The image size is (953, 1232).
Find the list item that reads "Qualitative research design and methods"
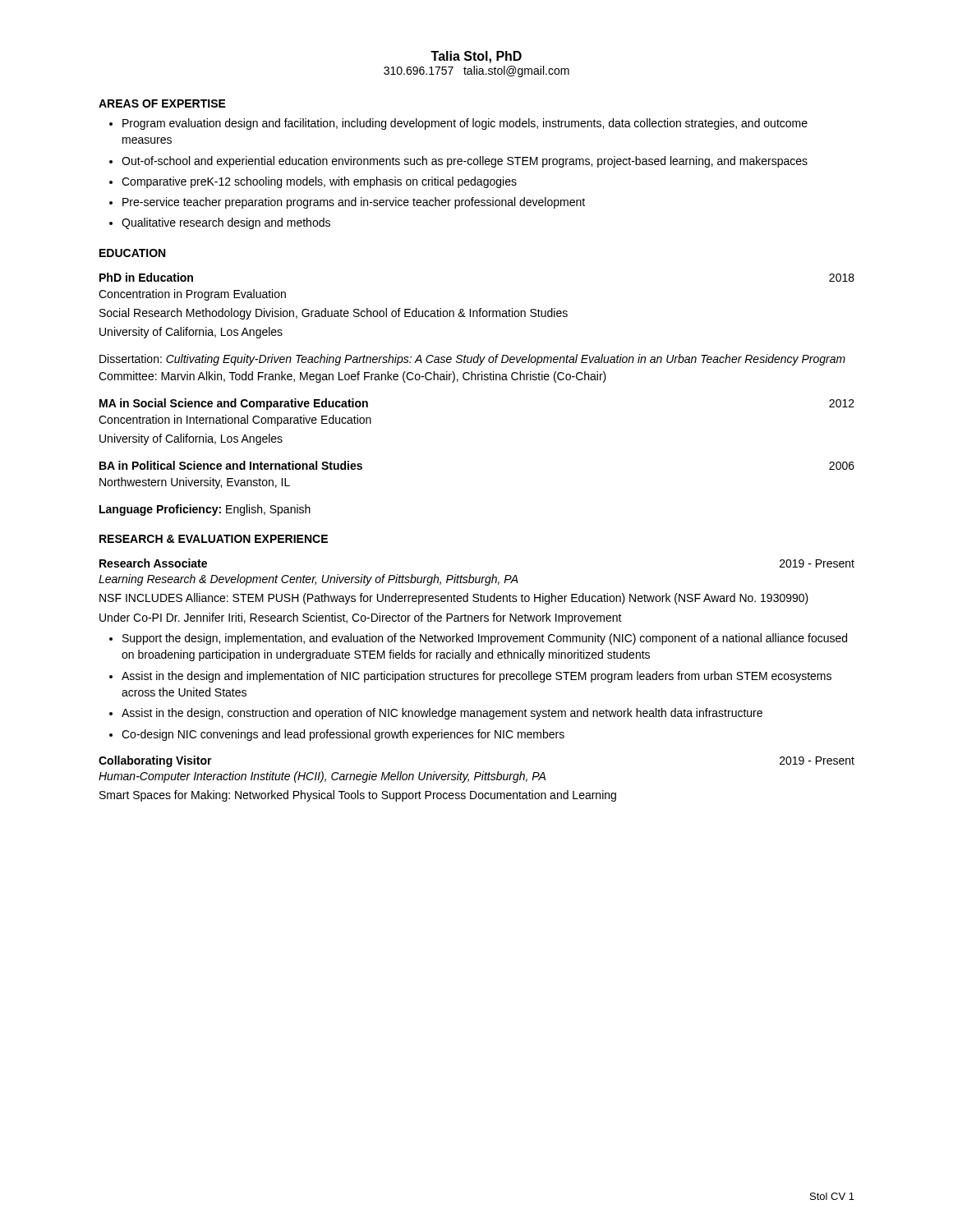(226, 223)
